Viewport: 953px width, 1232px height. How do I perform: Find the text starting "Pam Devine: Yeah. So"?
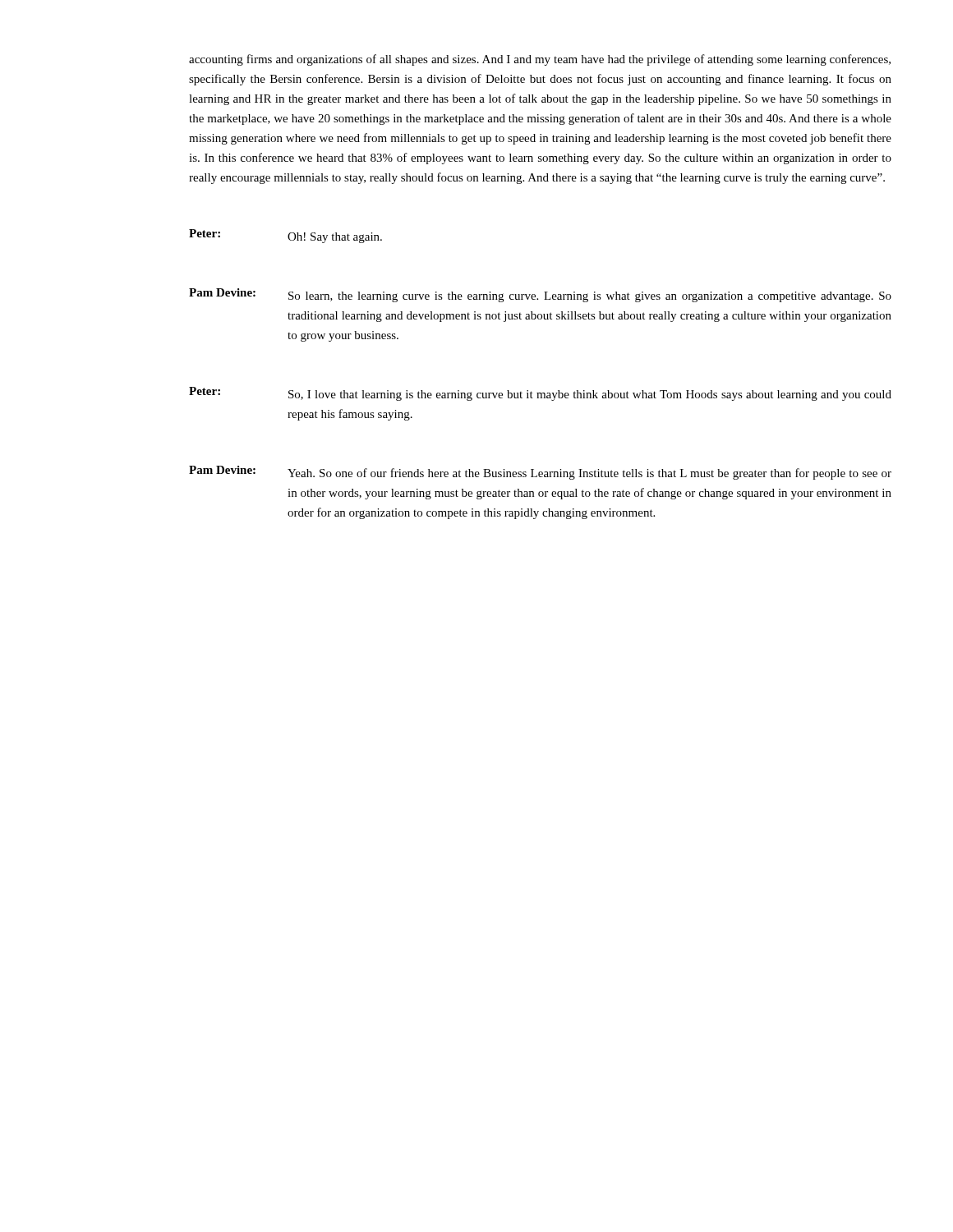[540, 493]
